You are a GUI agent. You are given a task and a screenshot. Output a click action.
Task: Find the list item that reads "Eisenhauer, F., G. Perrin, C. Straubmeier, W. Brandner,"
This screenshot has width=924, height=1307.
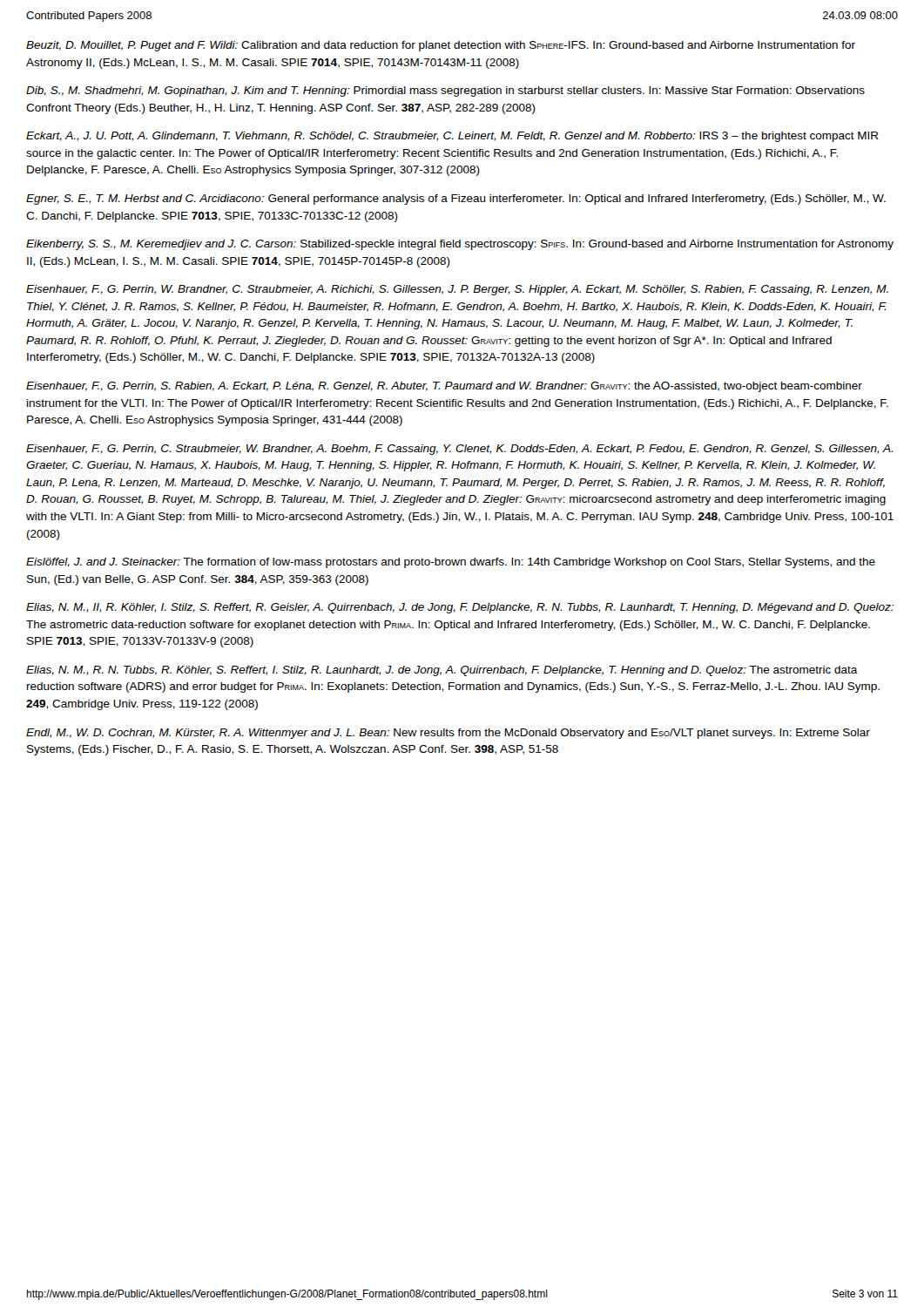pos(460,491)
